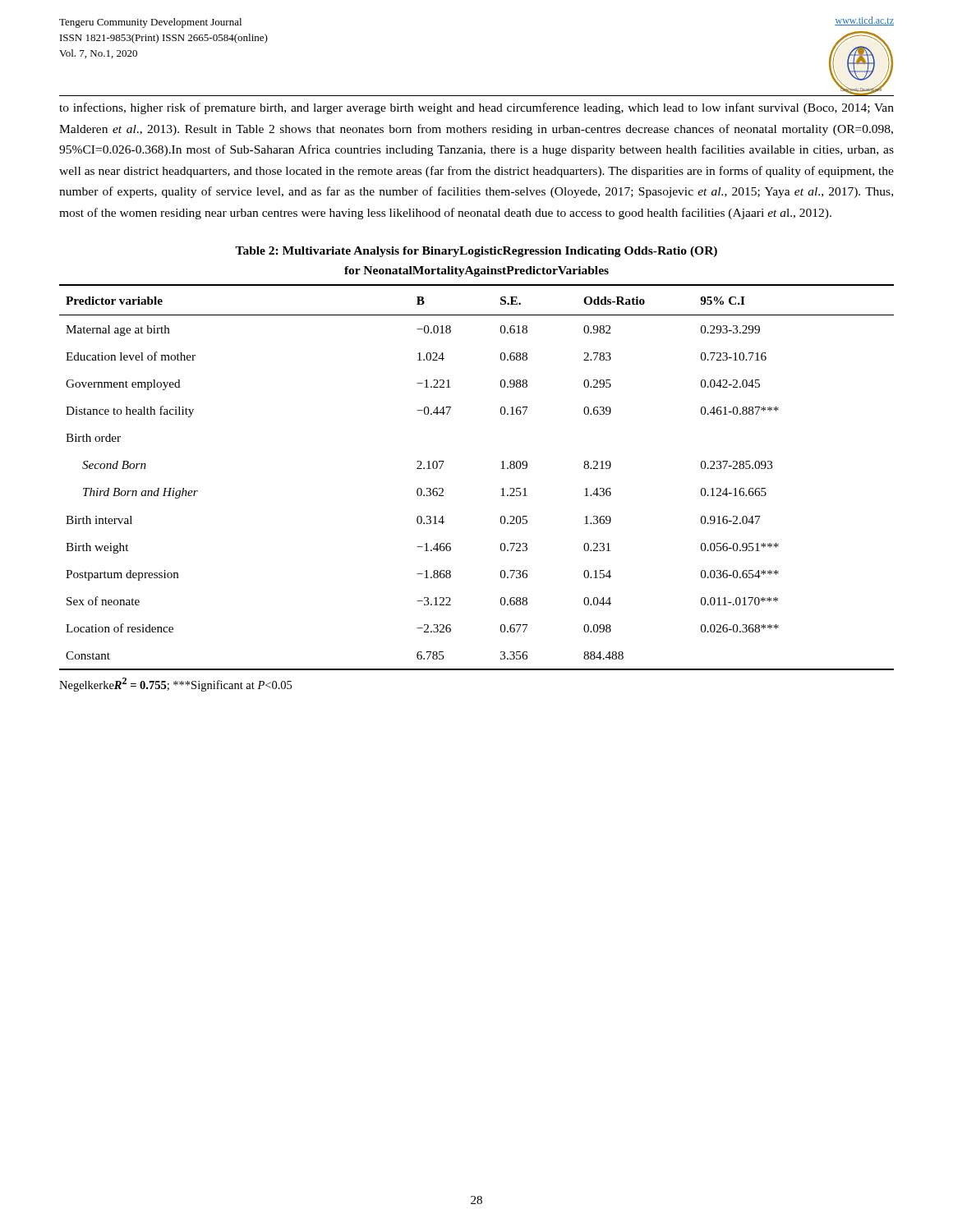The height and width of the screenshot is (1232, 953).
Task: Click where it says "NegelkerkeR2 = 0.755; ***Significant at P<0.05"
Action: click(x=176, y=683)
